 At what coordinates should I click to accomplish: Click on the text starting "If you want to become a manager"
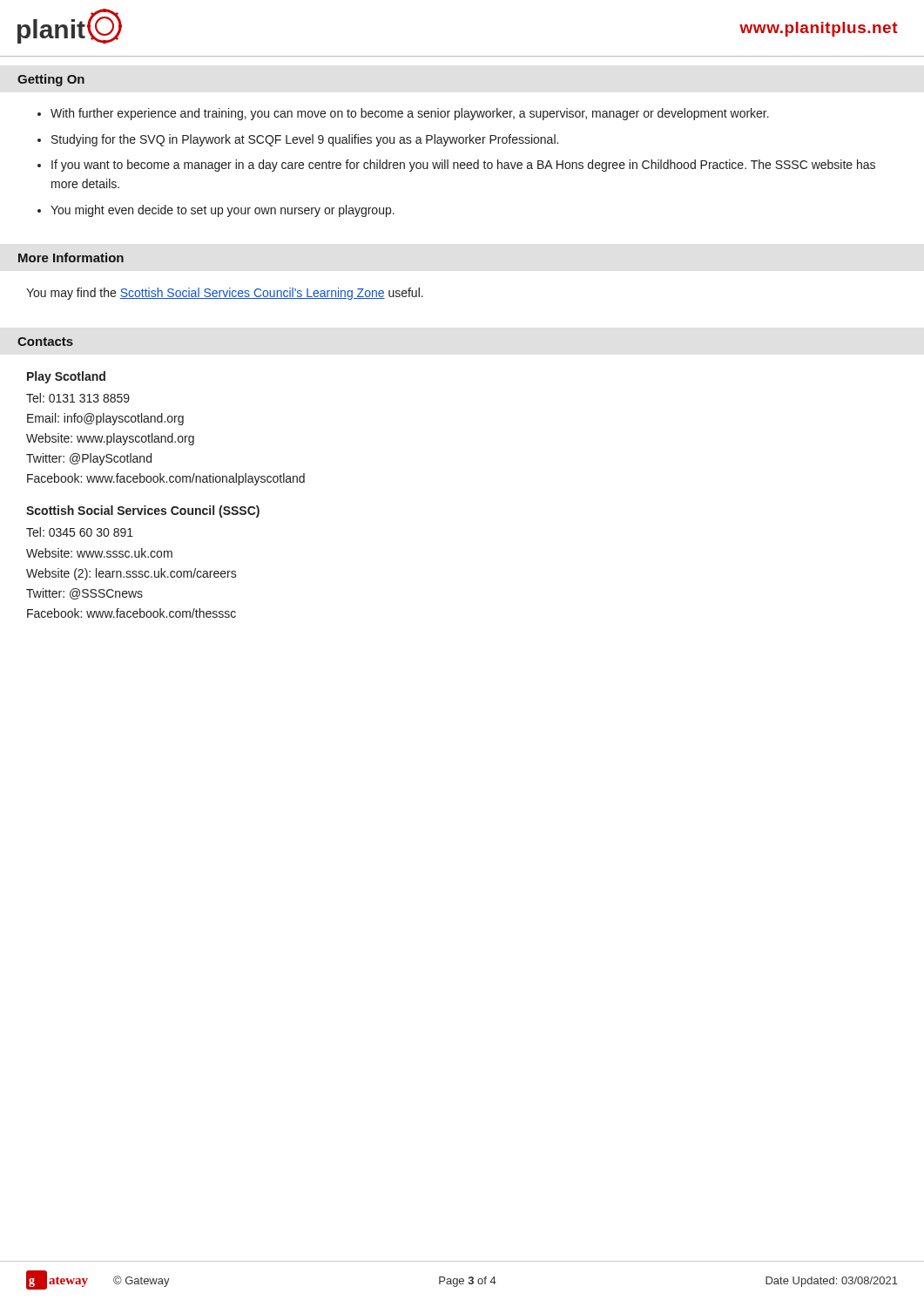point(463,174)
